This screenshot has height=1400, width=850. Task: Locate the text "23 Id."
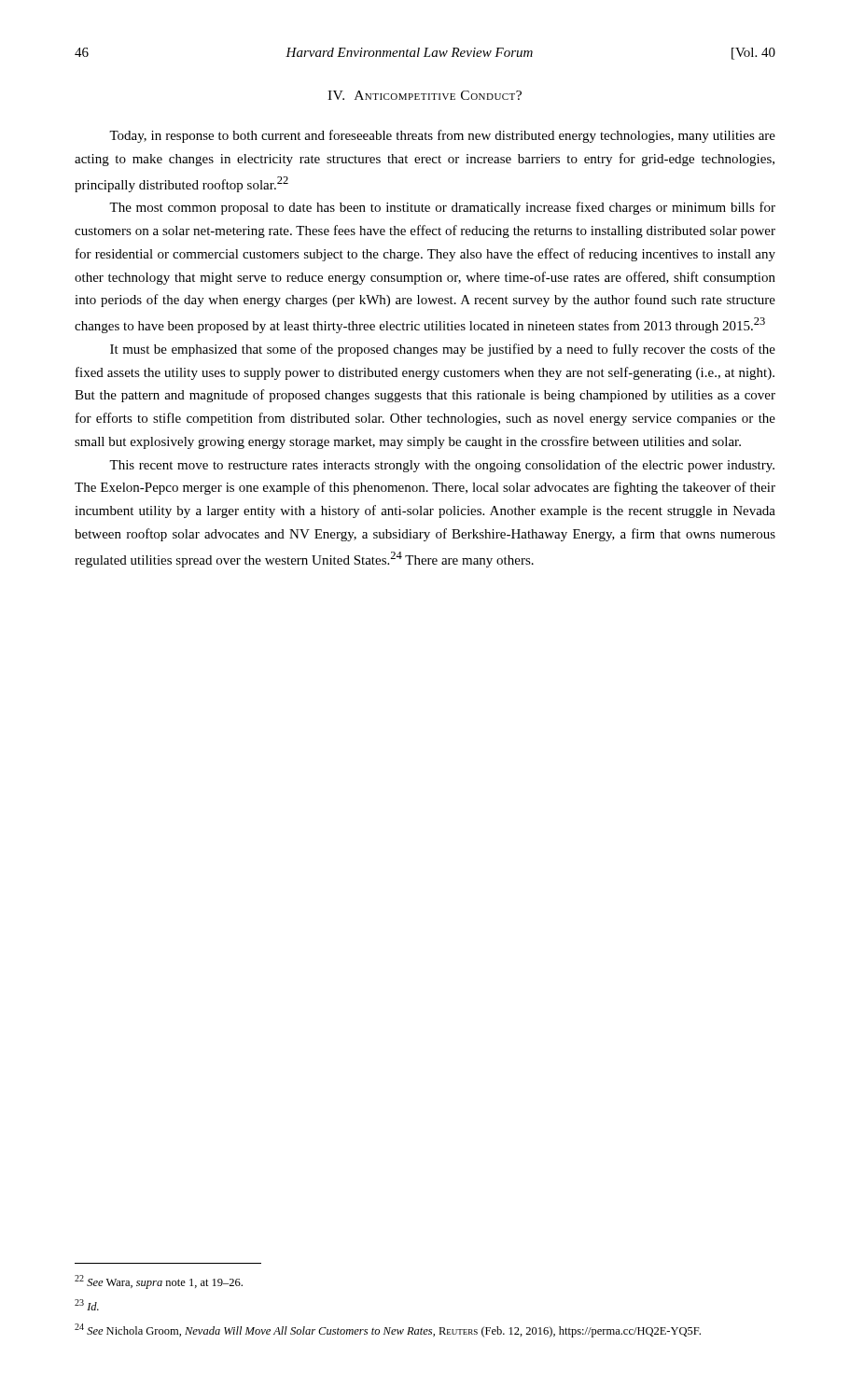pos(87,1306)
